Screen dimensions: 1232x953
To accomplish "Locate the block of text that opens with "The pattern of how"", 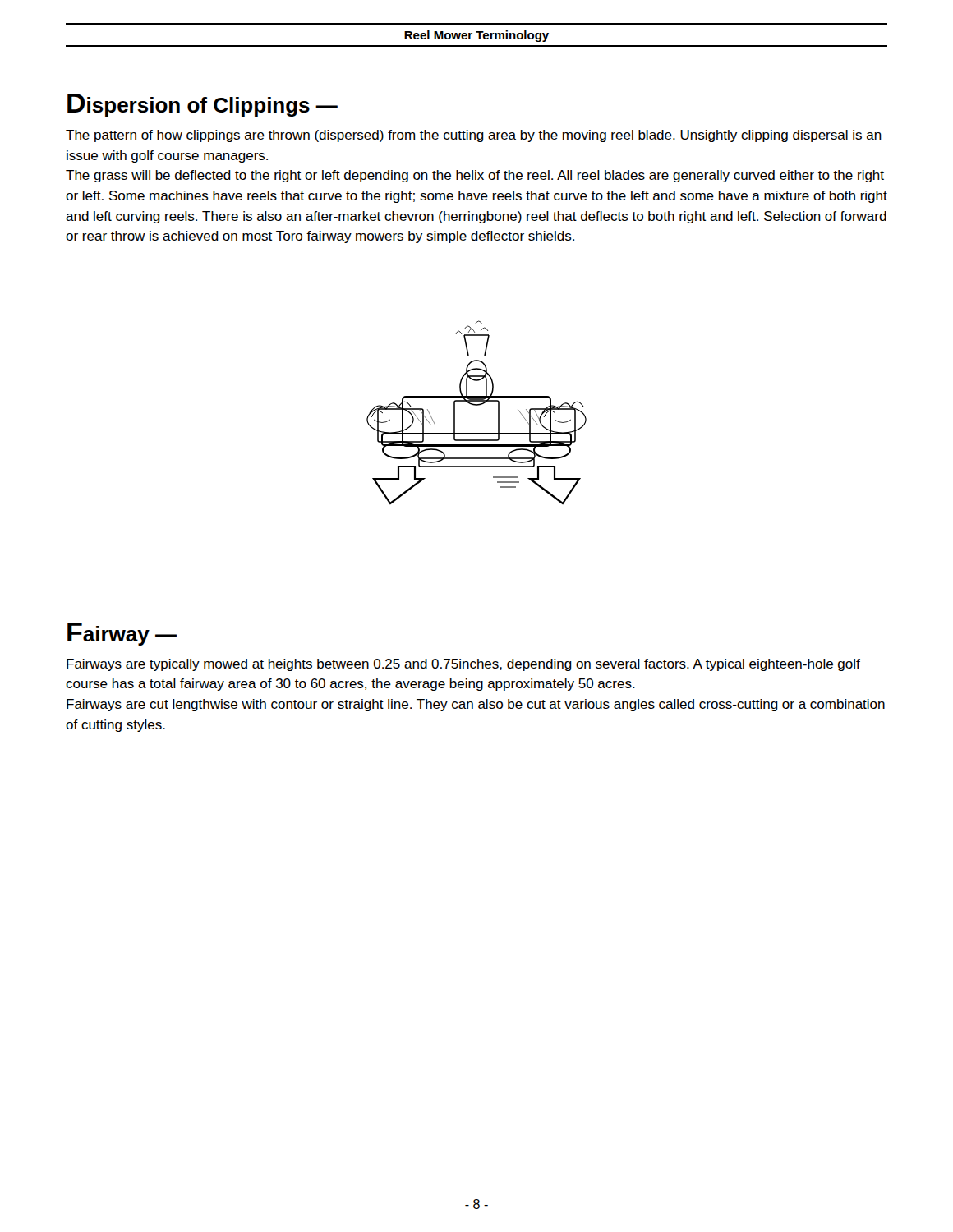I will click(476, 186).
